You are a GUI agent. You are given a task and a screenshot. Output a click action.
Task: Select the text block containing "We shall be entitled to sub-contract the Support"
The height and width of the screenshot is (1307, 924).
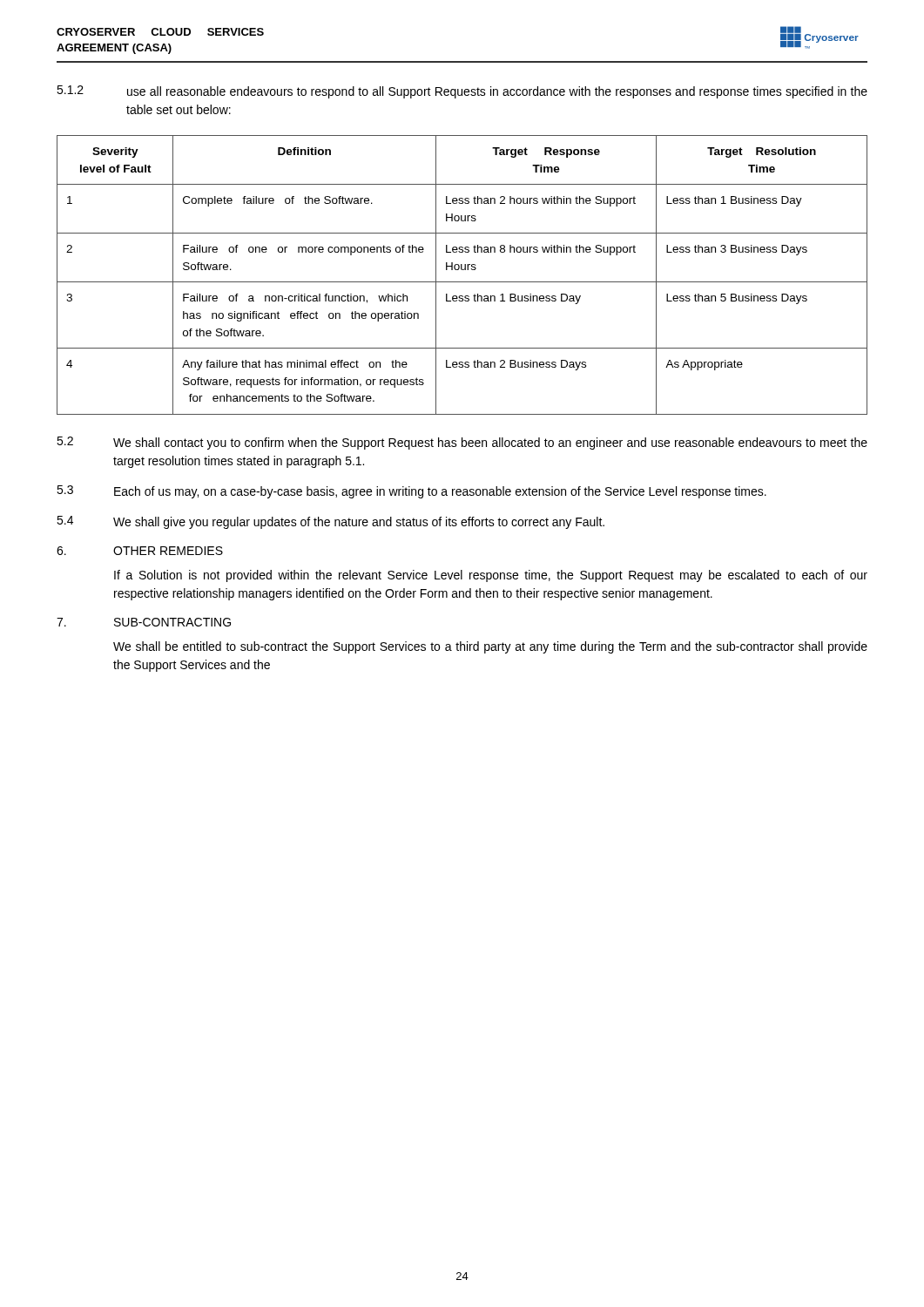490,655
